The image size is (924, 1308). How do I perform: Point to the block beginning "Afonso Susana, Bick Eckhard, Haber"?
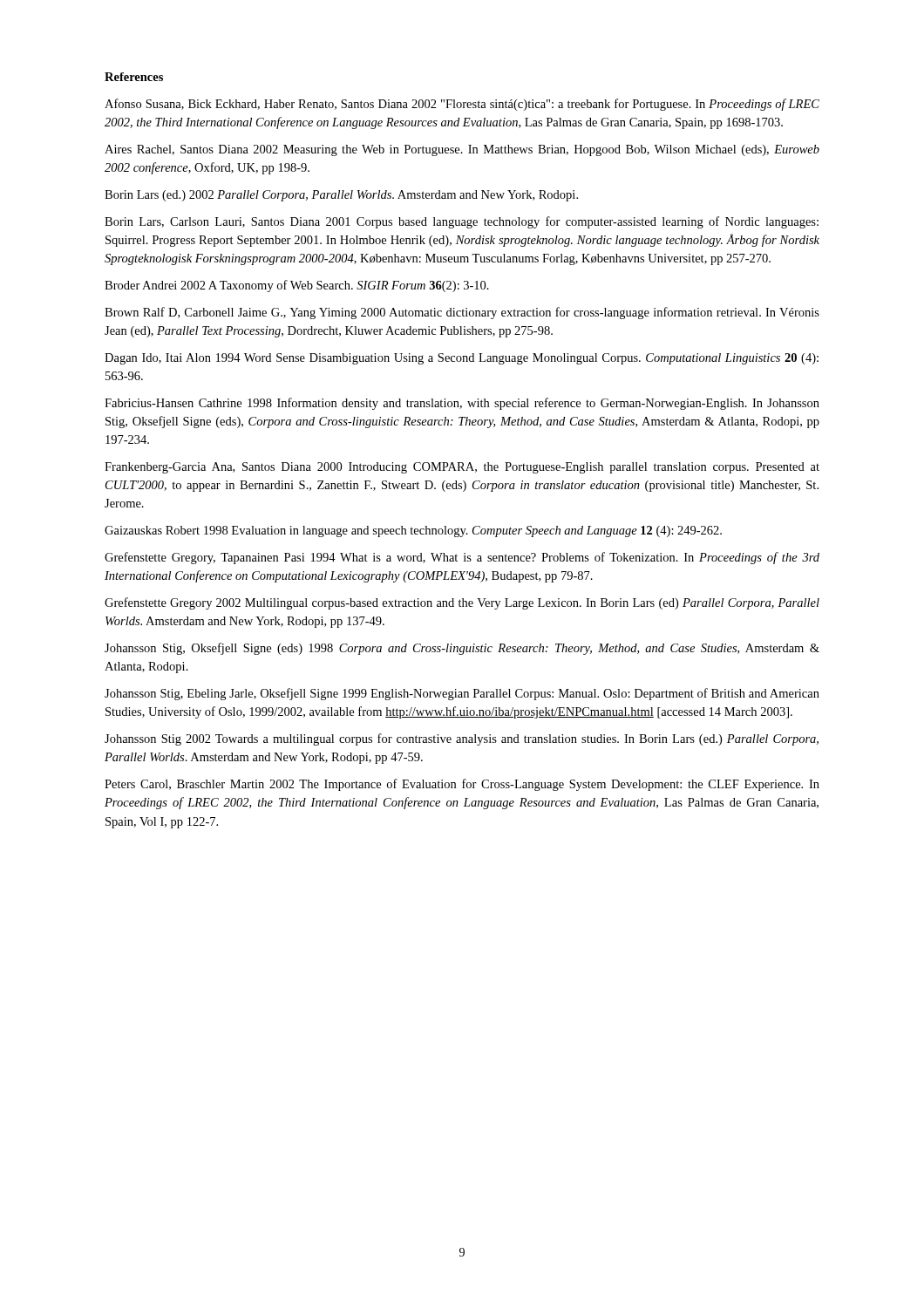click(x=462, y=113)
